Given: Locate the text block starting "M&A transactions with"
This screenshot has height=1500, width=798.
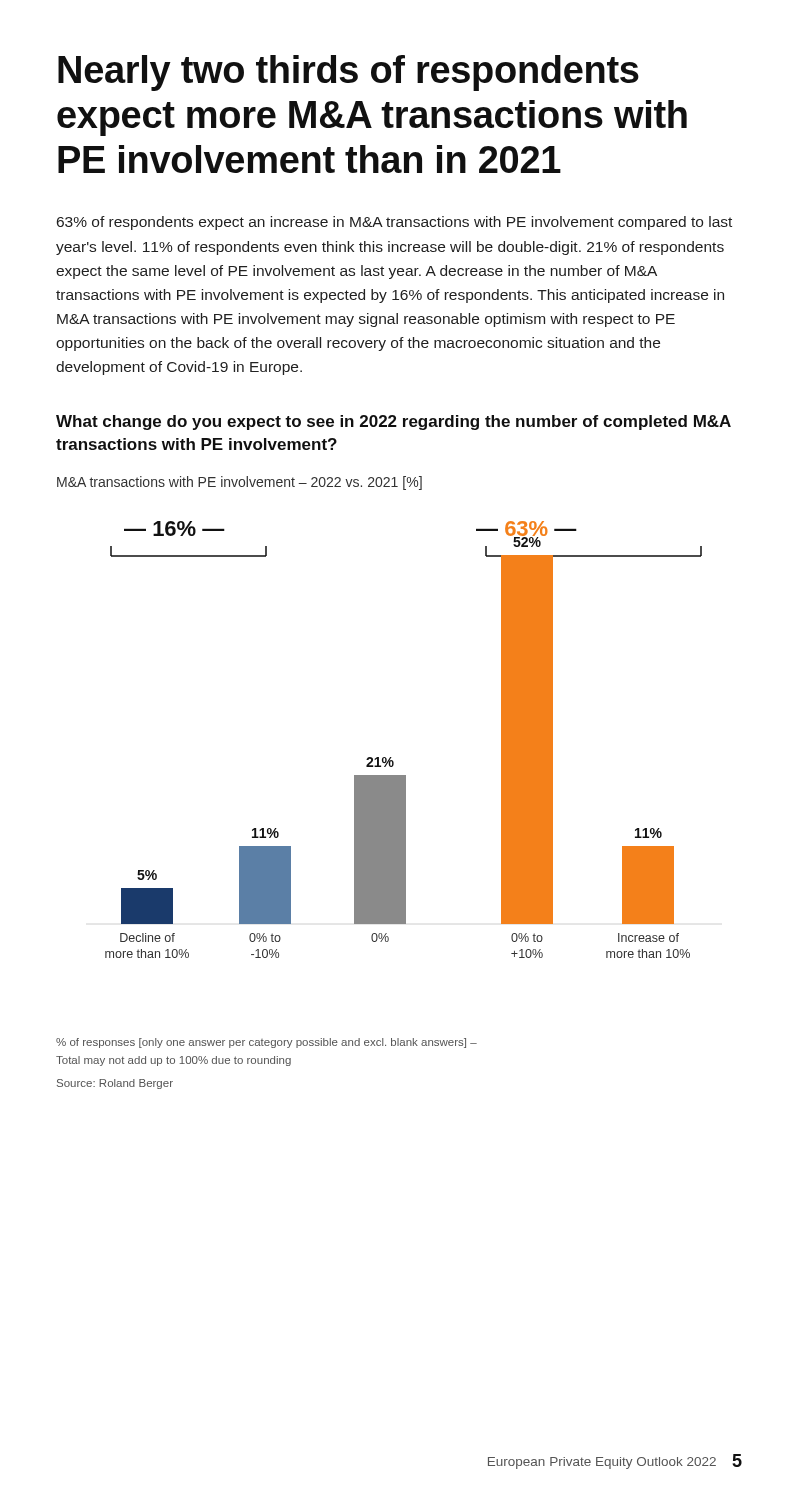Looking at the screenshot, I should [239, 482].
